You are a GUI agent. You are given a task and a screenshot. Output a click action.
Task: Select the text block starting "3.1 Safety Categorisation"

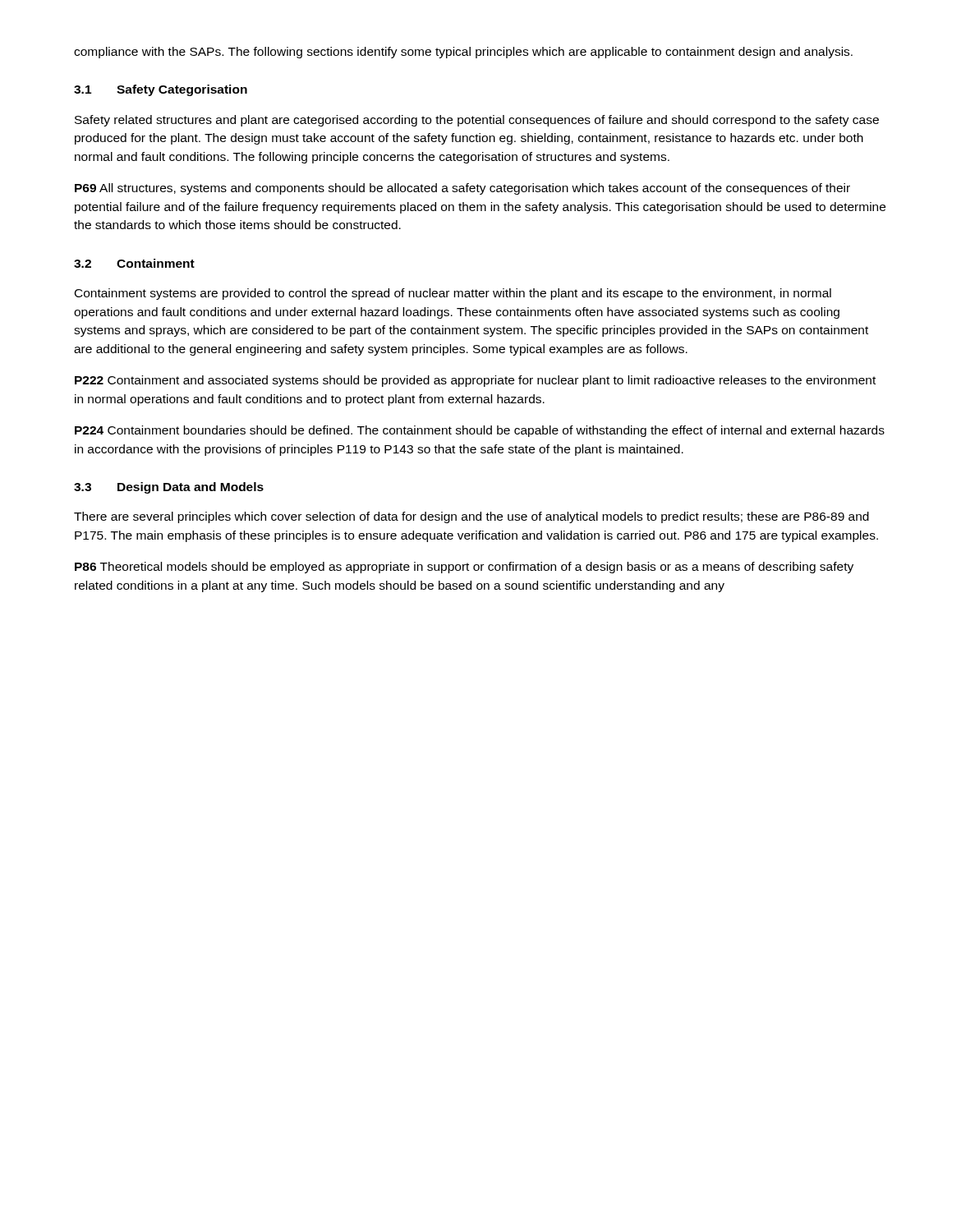tap(161, 90)
